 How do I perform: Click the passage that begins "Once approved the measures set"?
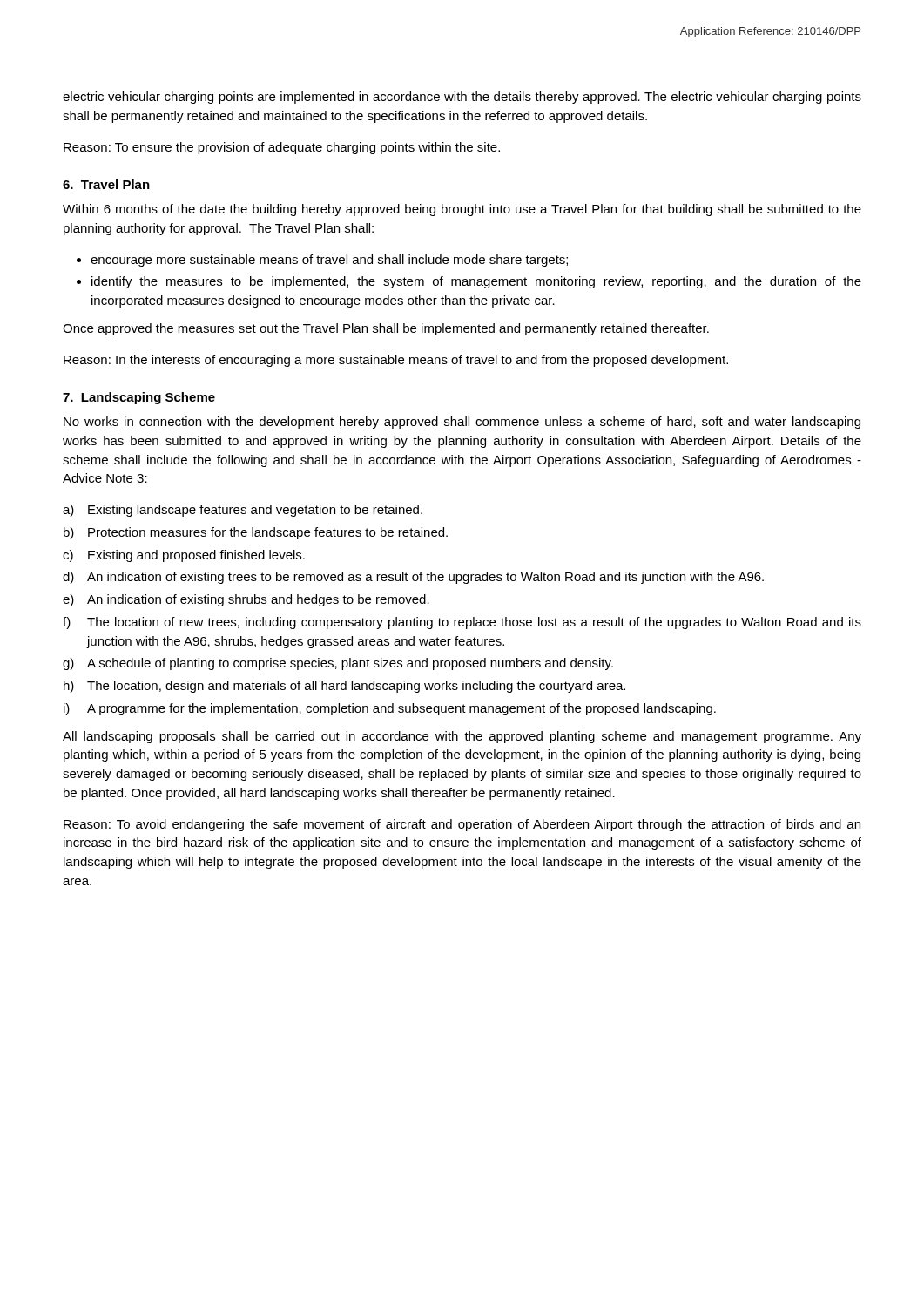tap(386, 328)
